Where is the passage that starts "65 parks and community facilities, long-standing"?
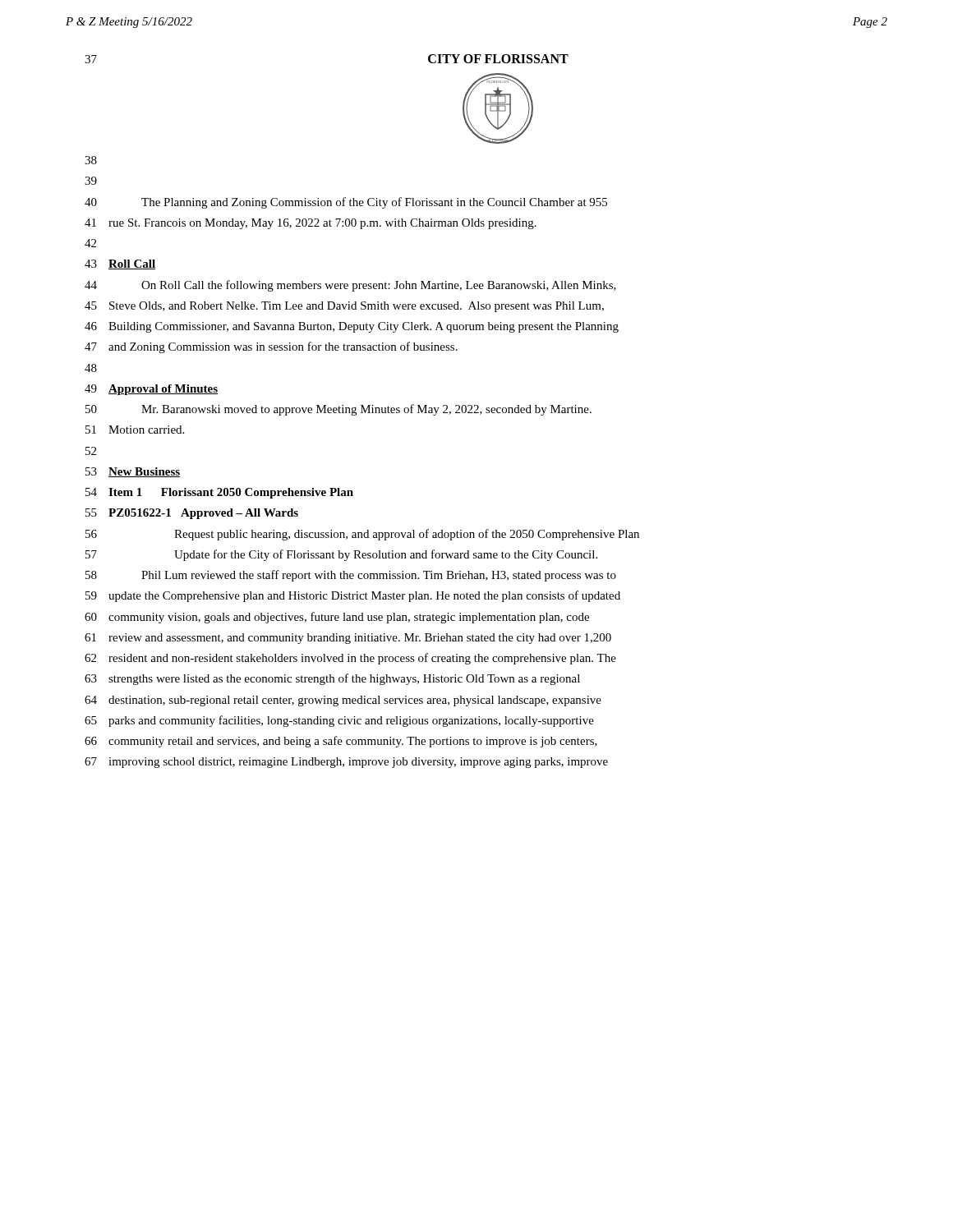The width and height of the screenshot is (953, 1232). [x=476, y=721]
